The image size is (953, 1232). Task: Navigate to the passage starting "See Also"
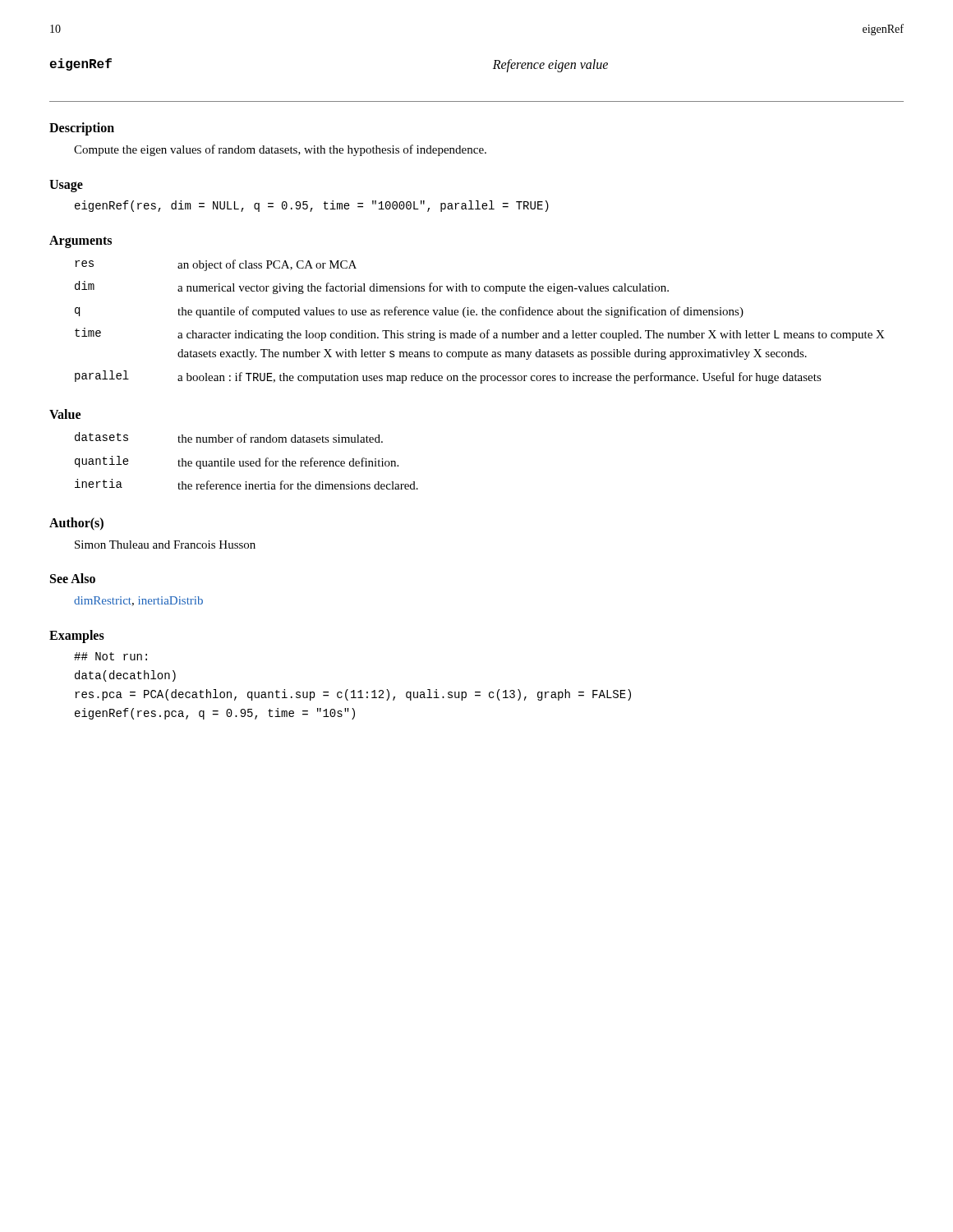point(72,579)
